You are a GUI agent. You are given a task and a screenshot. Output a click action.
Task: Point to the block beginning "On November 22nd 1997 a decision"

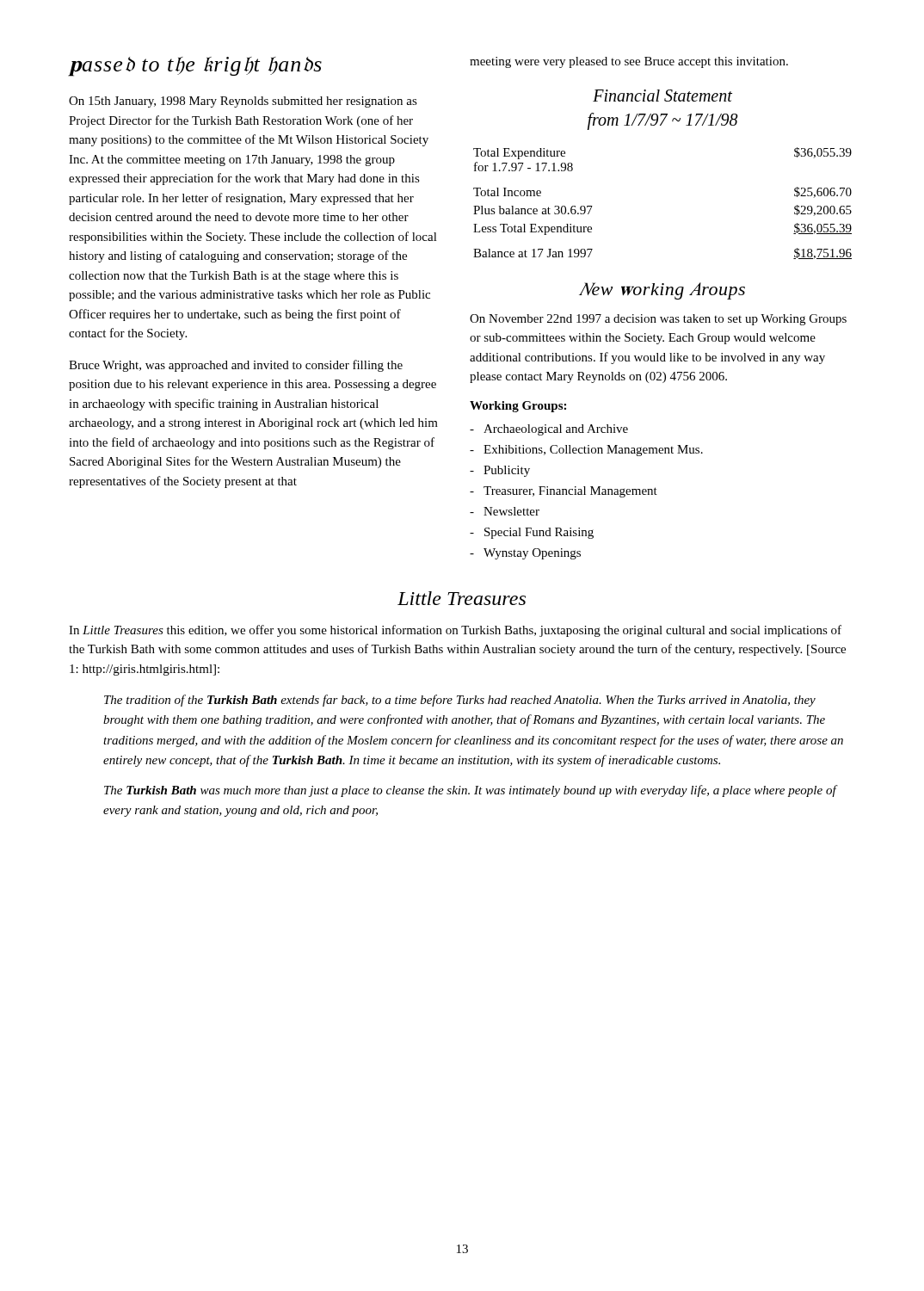658,347
